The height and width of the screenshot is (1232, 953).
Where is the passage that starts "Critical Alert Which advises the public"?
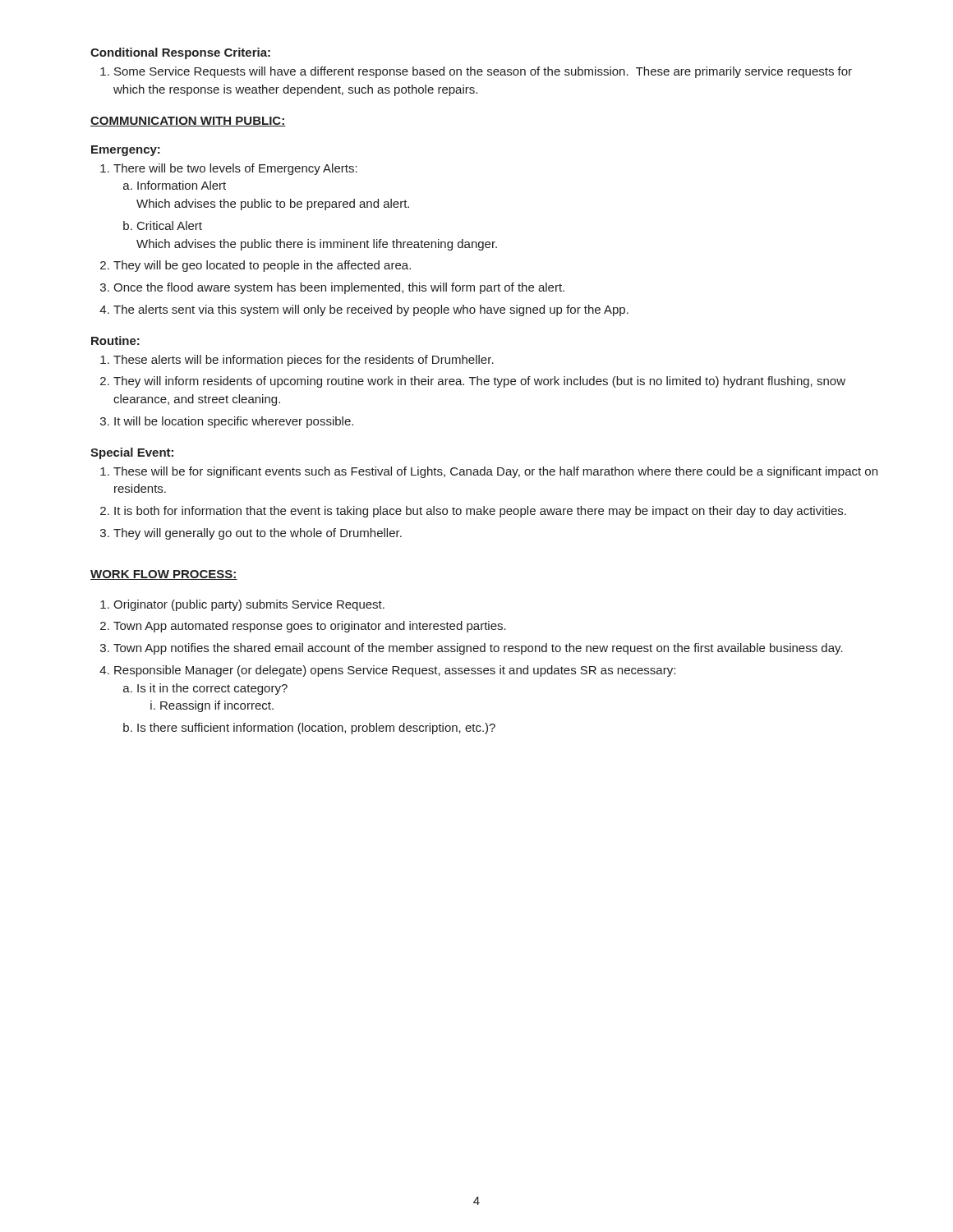click(x=317, y=234)
